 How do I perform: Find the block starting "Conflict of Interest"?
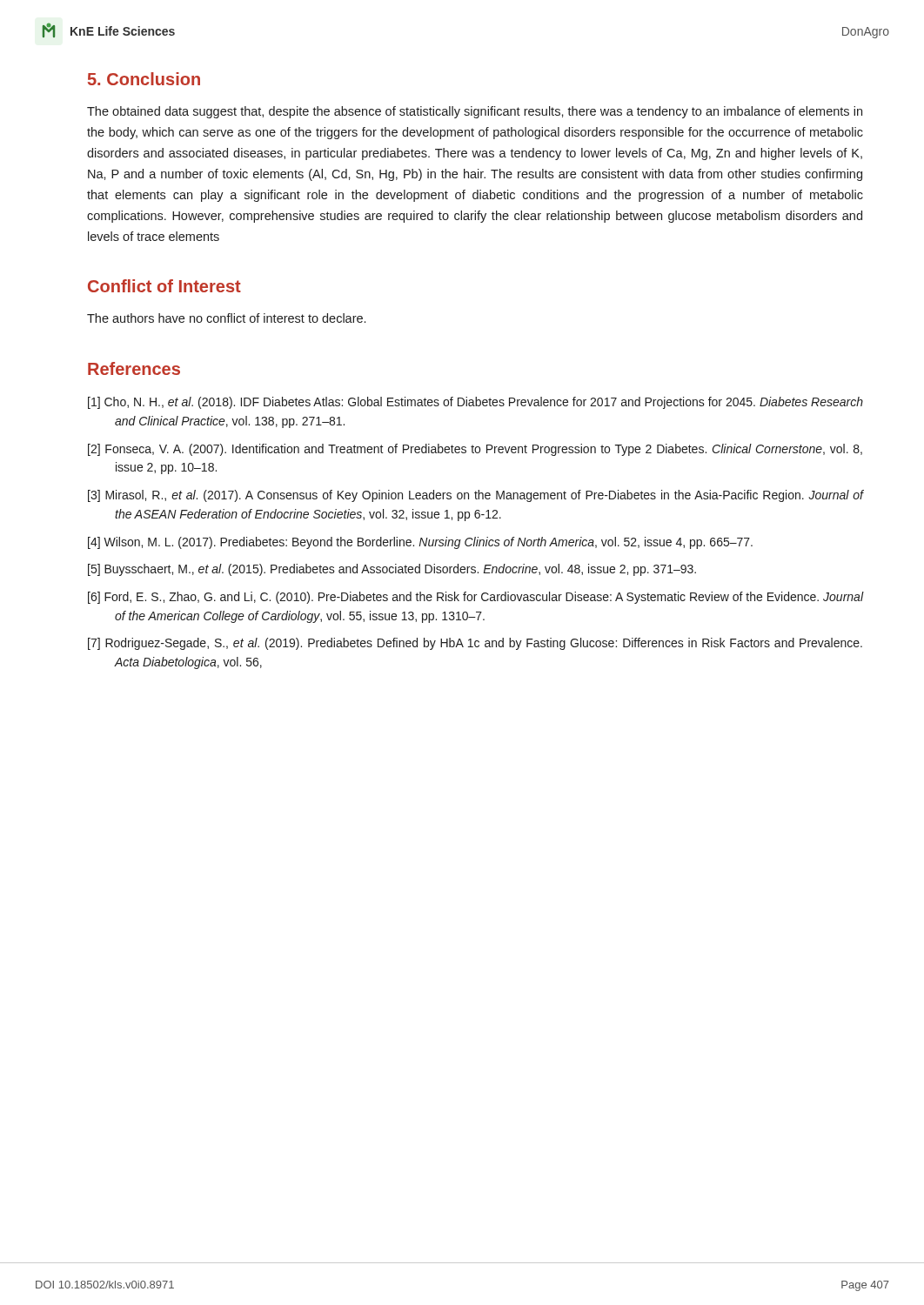point(164,287)
